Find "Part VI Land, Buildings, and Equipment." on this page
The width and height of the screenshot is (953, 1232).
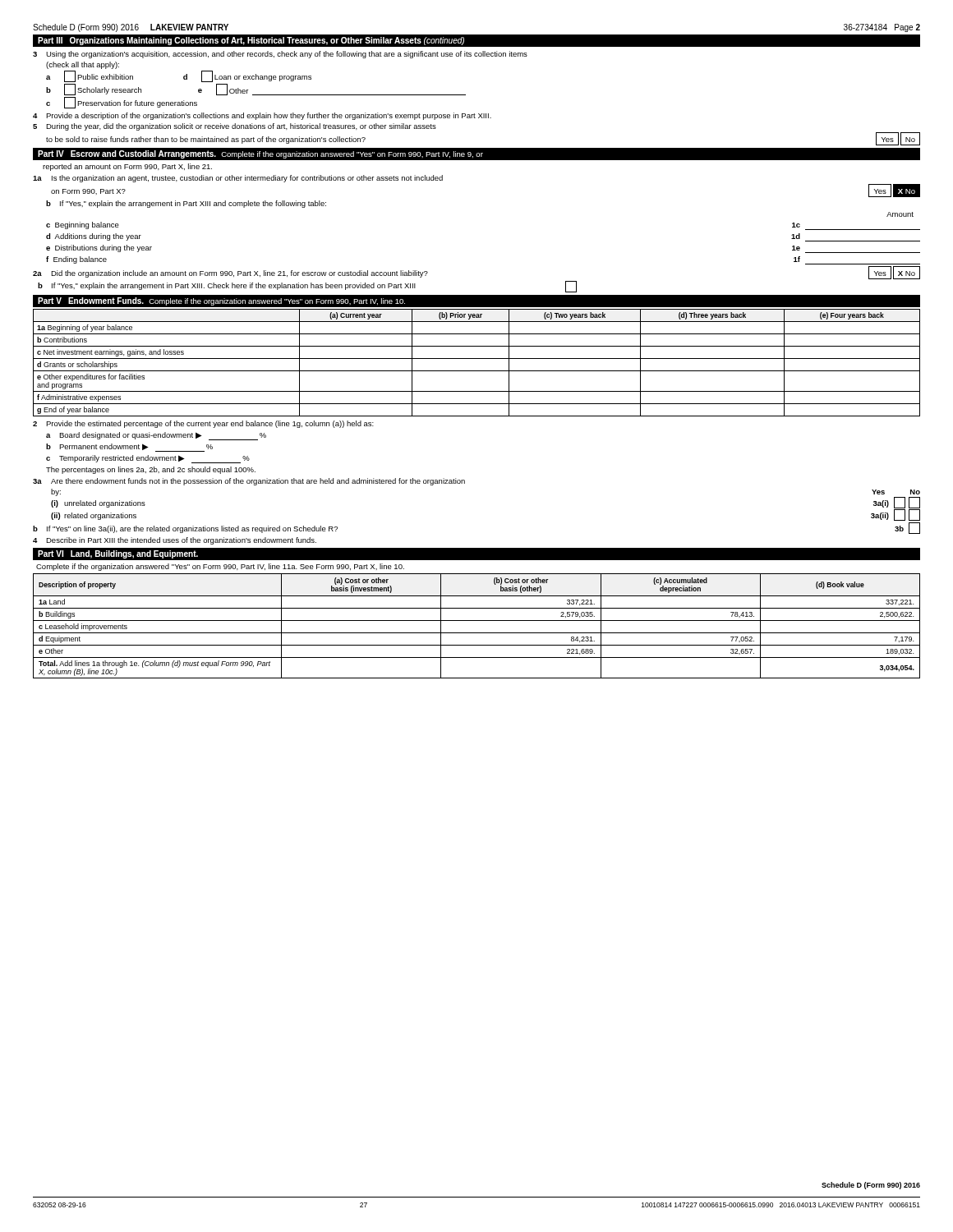118,554
